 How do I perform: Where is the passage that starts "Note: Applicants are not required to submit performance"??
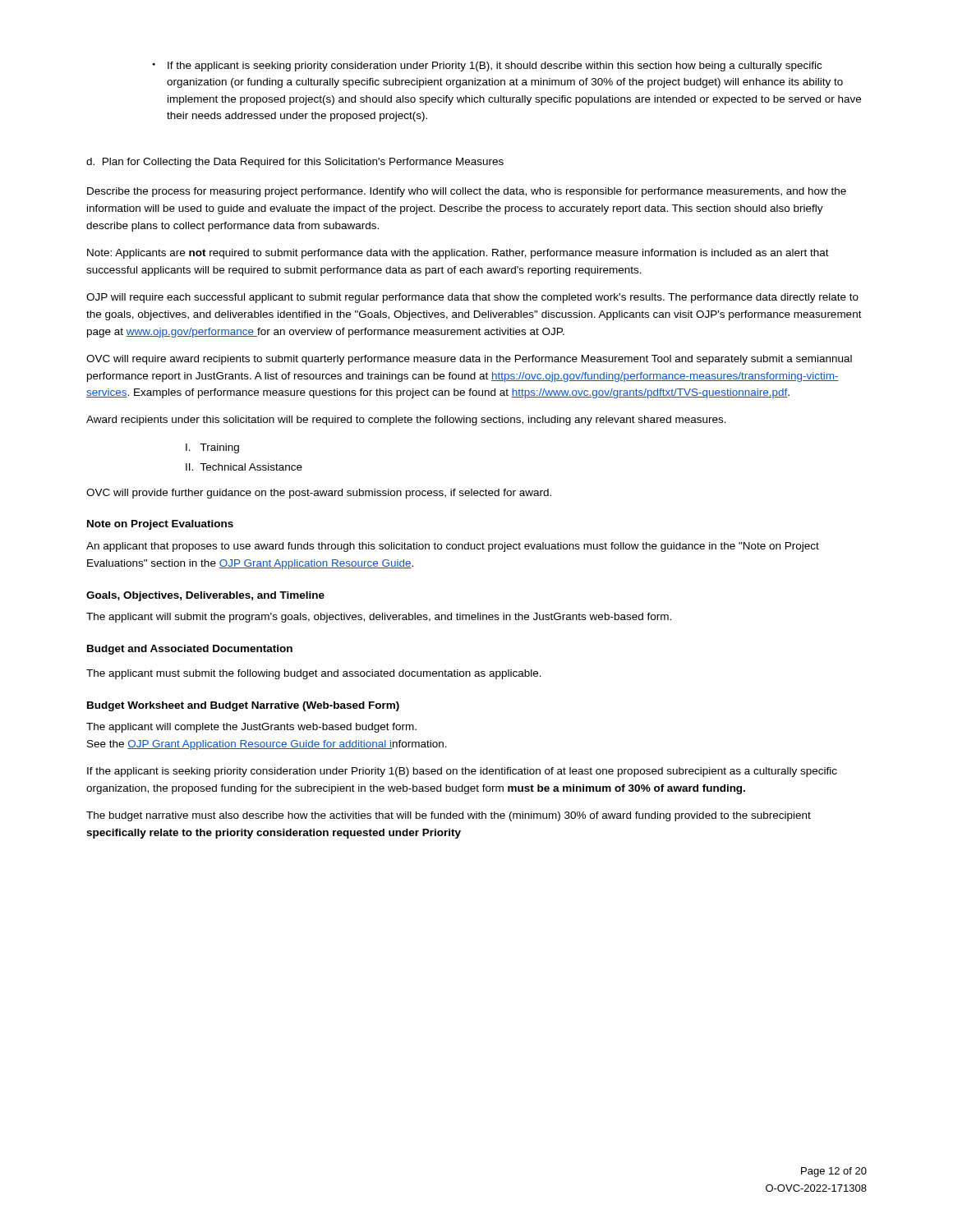click(457, 261)
